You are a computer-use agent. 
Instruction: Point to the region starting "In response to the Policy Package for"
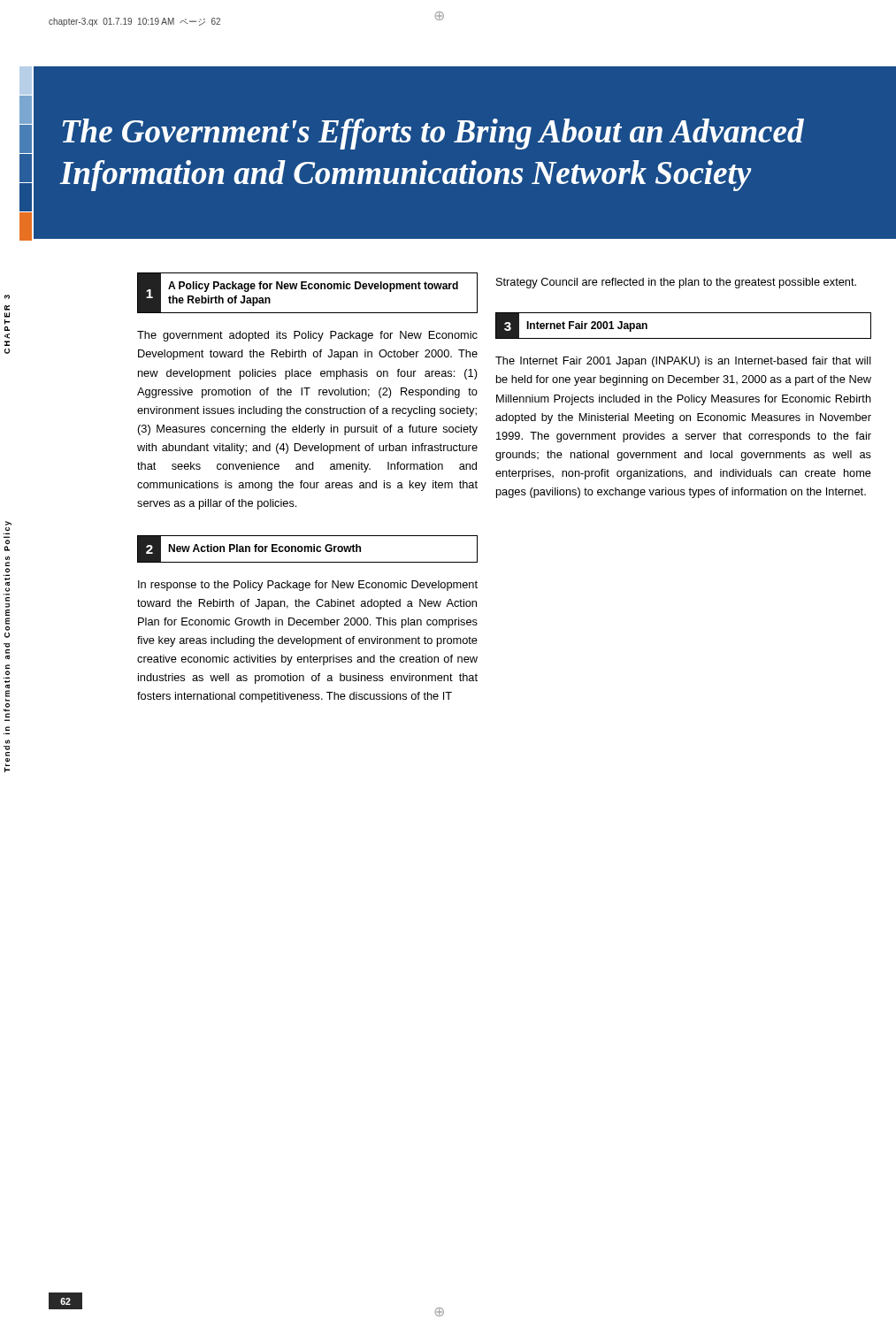307,640
